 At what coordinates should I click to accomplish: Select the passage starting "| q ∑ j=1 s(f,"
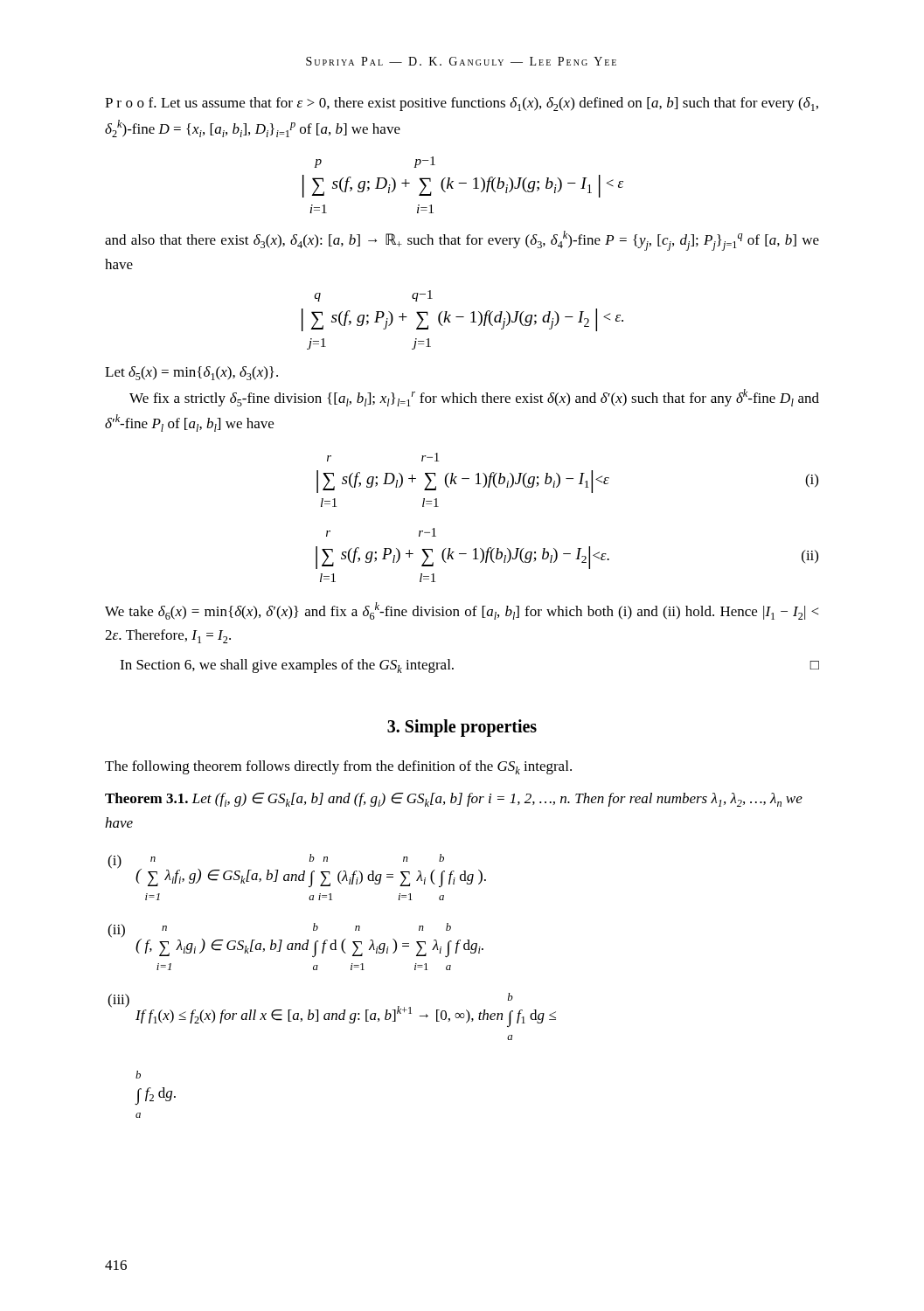click(462, 318)
